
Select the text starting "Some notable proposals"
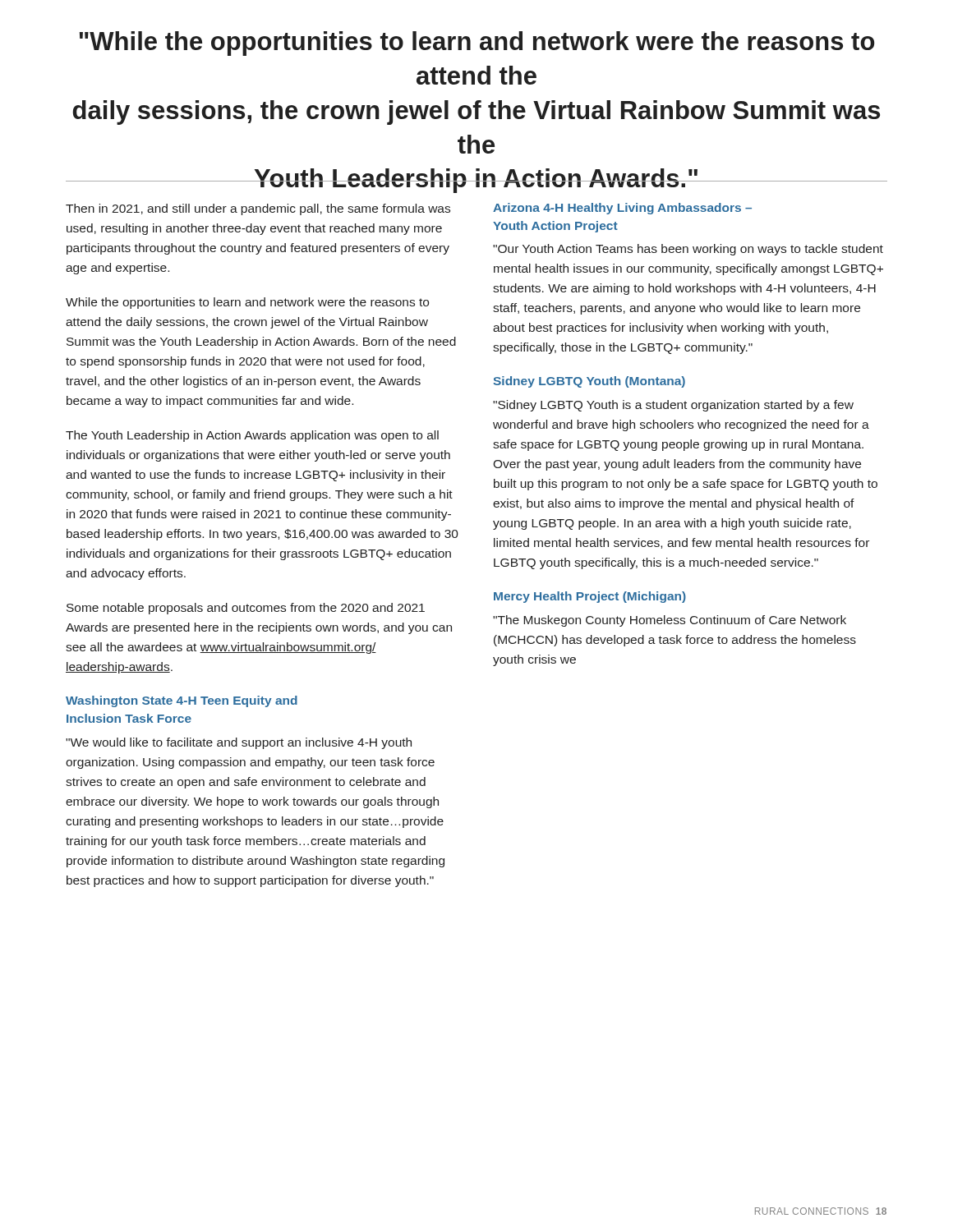[x=263, y=638]
